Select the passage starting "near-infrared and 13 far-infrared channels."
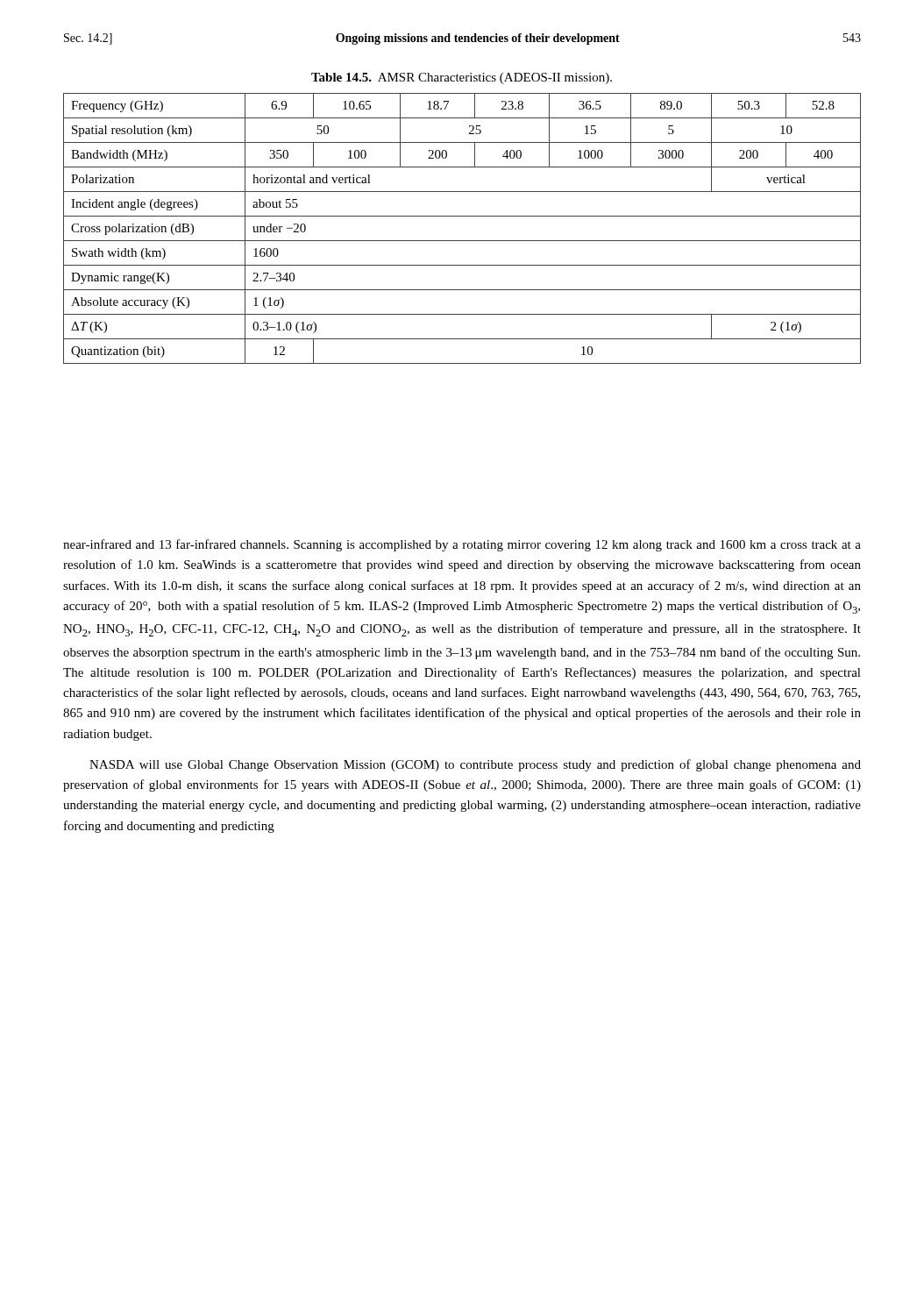 [462, 685]
